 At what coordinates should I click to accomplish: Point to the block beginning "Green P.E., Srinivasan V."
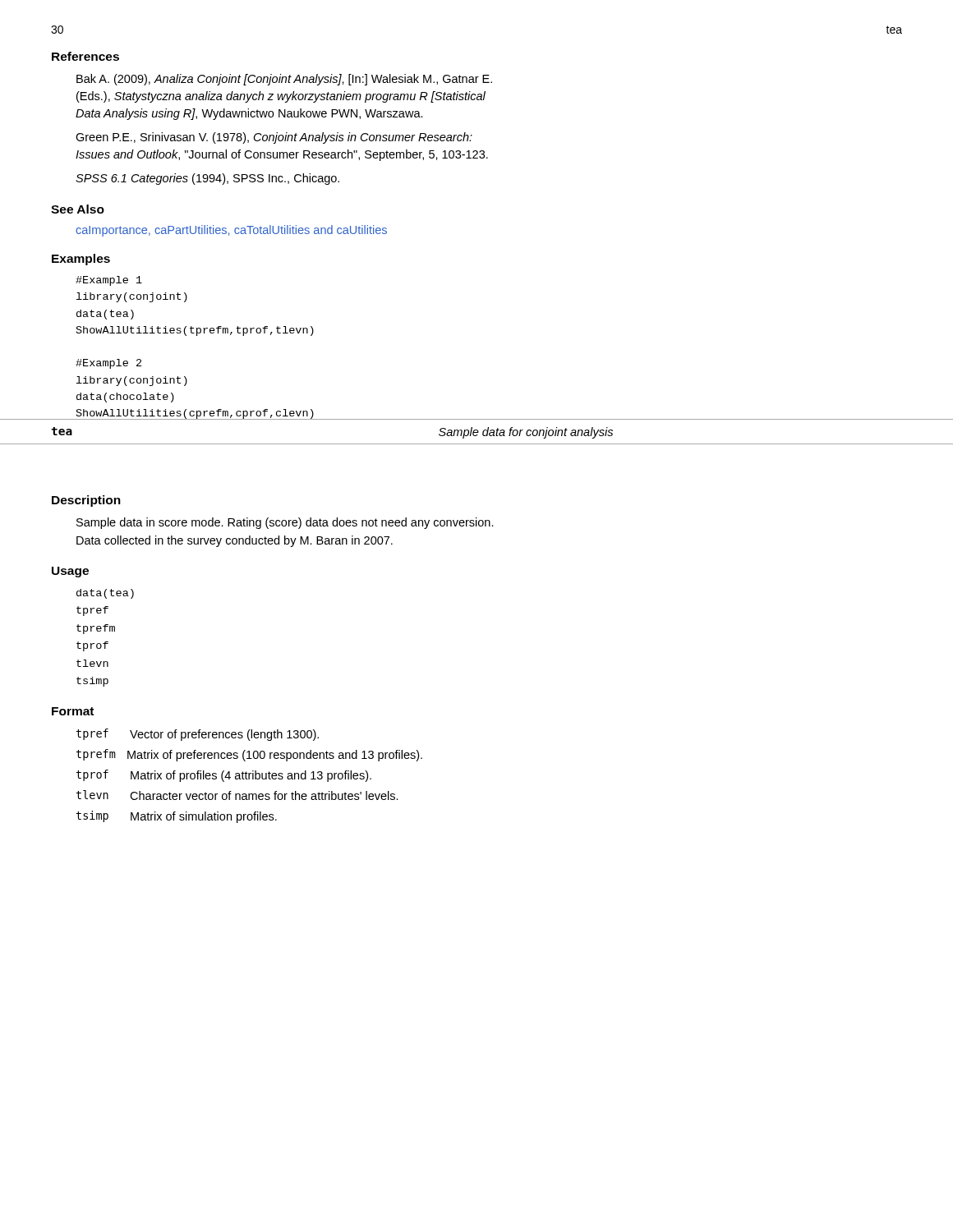282,146
